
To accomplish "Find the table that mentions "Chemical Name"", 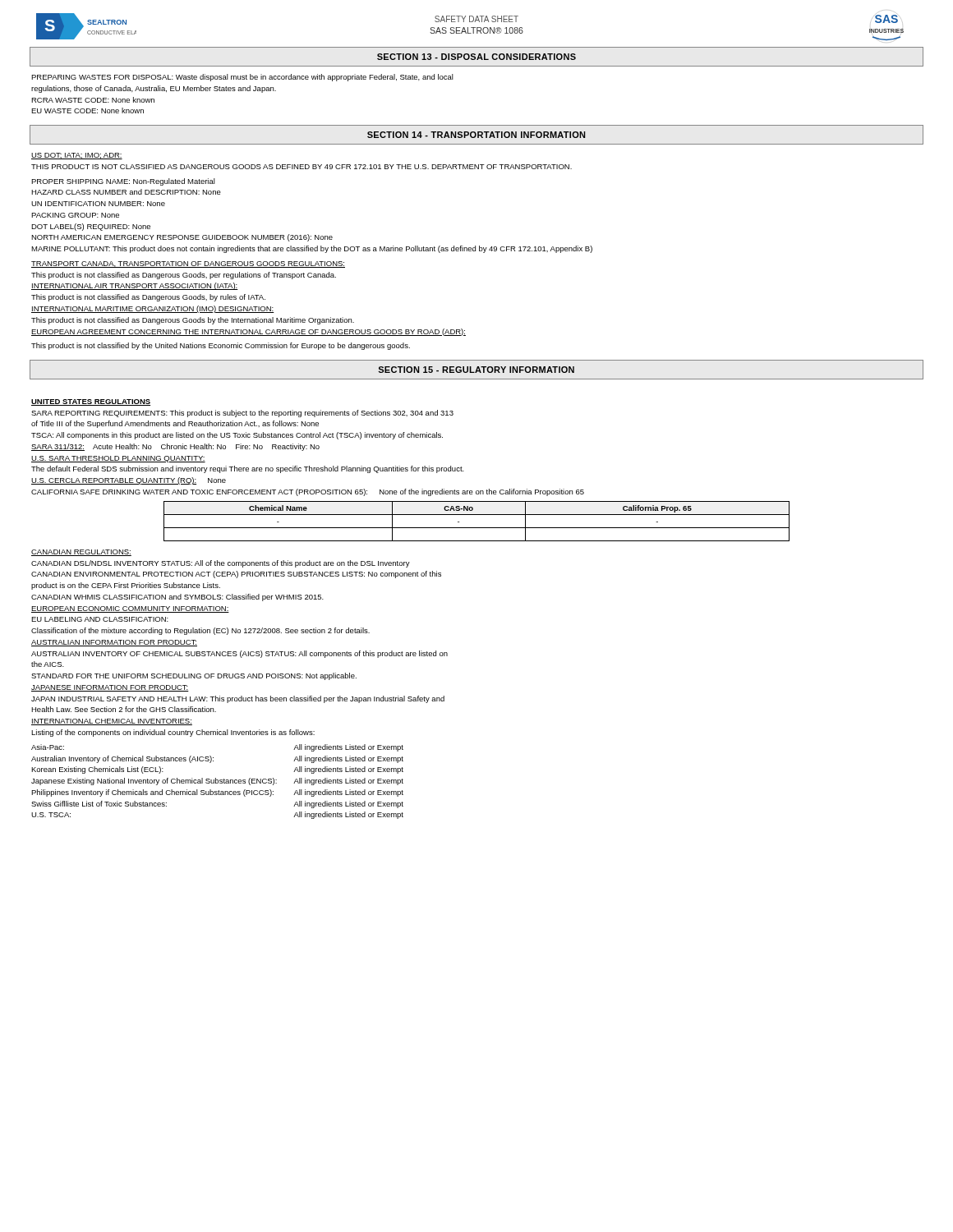I will (x=476, y=521).
